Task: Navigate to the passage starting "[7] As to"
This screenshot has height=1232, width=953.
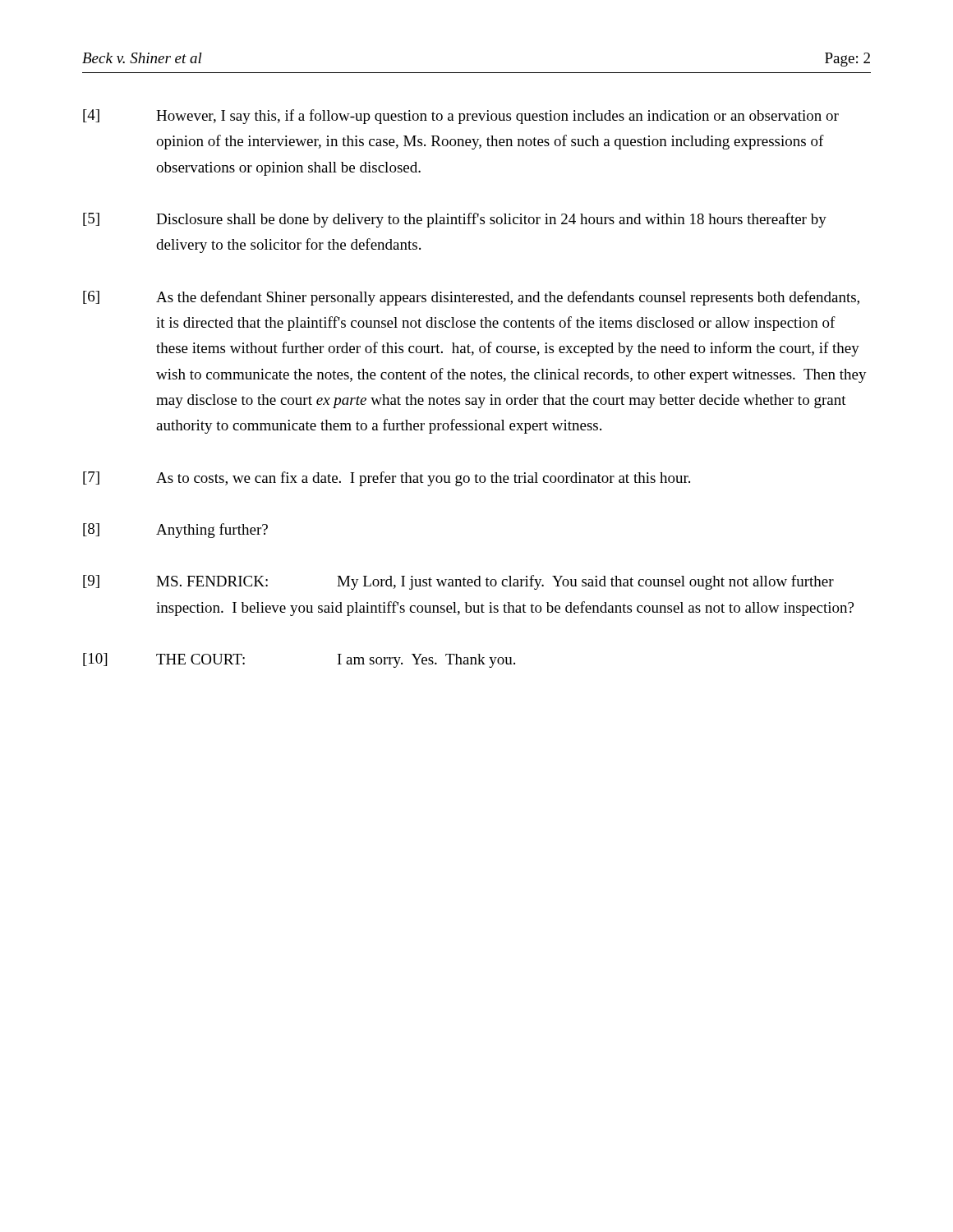Action: pos(476,478)
